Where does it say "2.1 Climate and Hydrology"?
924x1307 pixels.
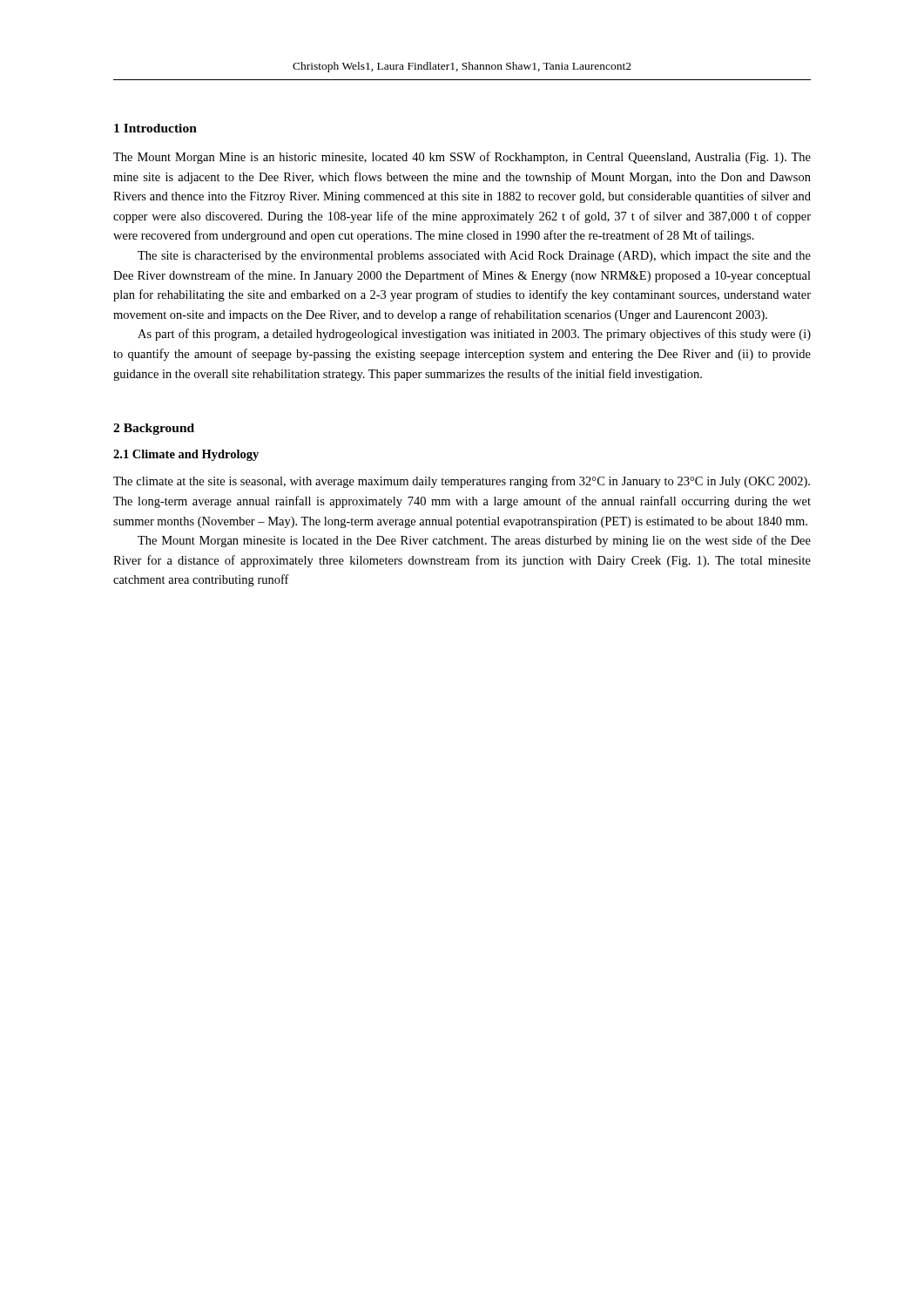[x=186, y=454]
